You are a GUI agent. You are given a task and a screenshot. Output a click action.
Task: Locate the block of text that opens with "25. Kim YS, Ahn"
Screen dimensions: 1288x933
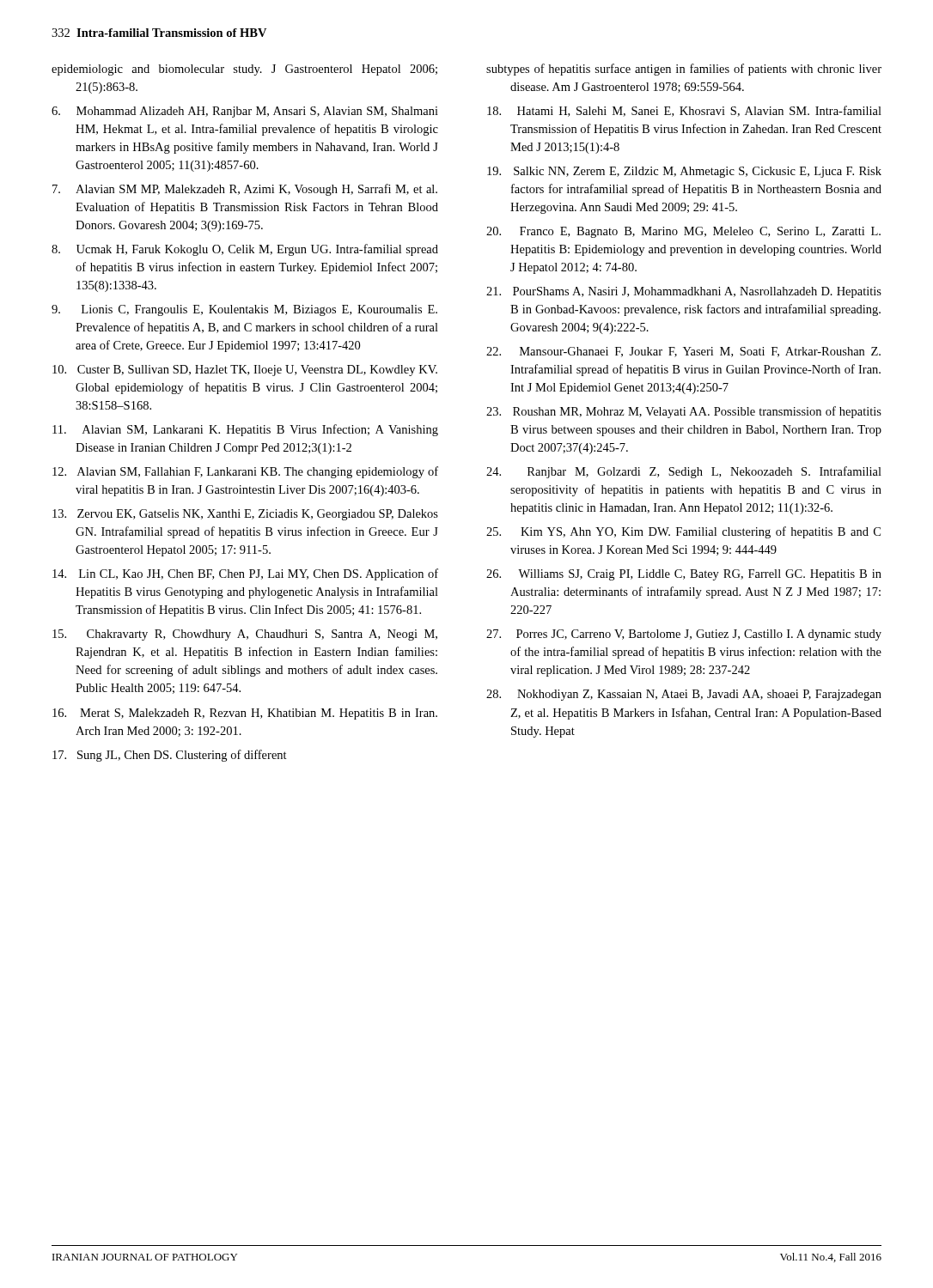pos(684,541)
